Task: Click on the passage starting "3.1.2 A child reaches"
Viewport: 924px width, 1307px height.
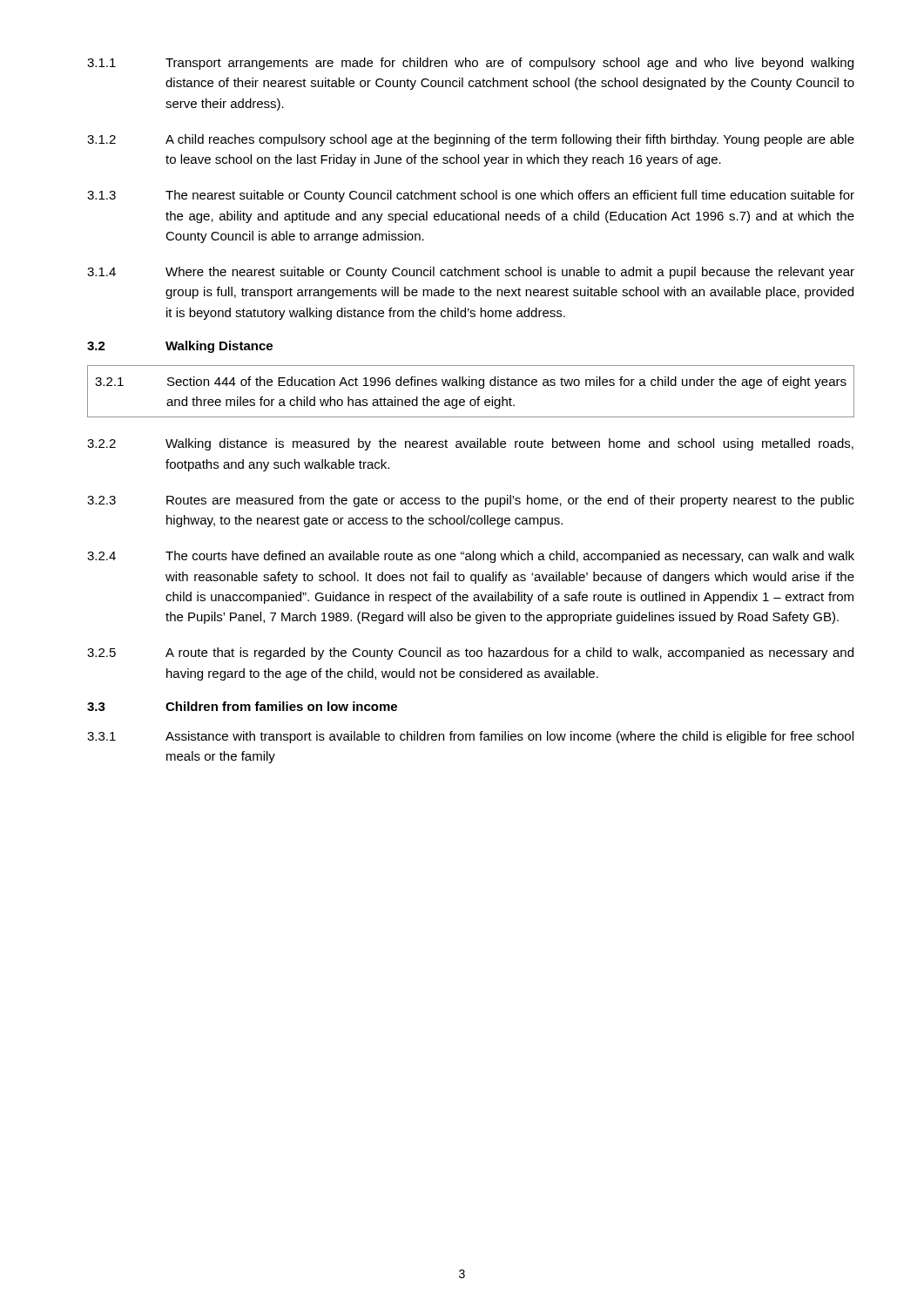Action: coord(471,149)
